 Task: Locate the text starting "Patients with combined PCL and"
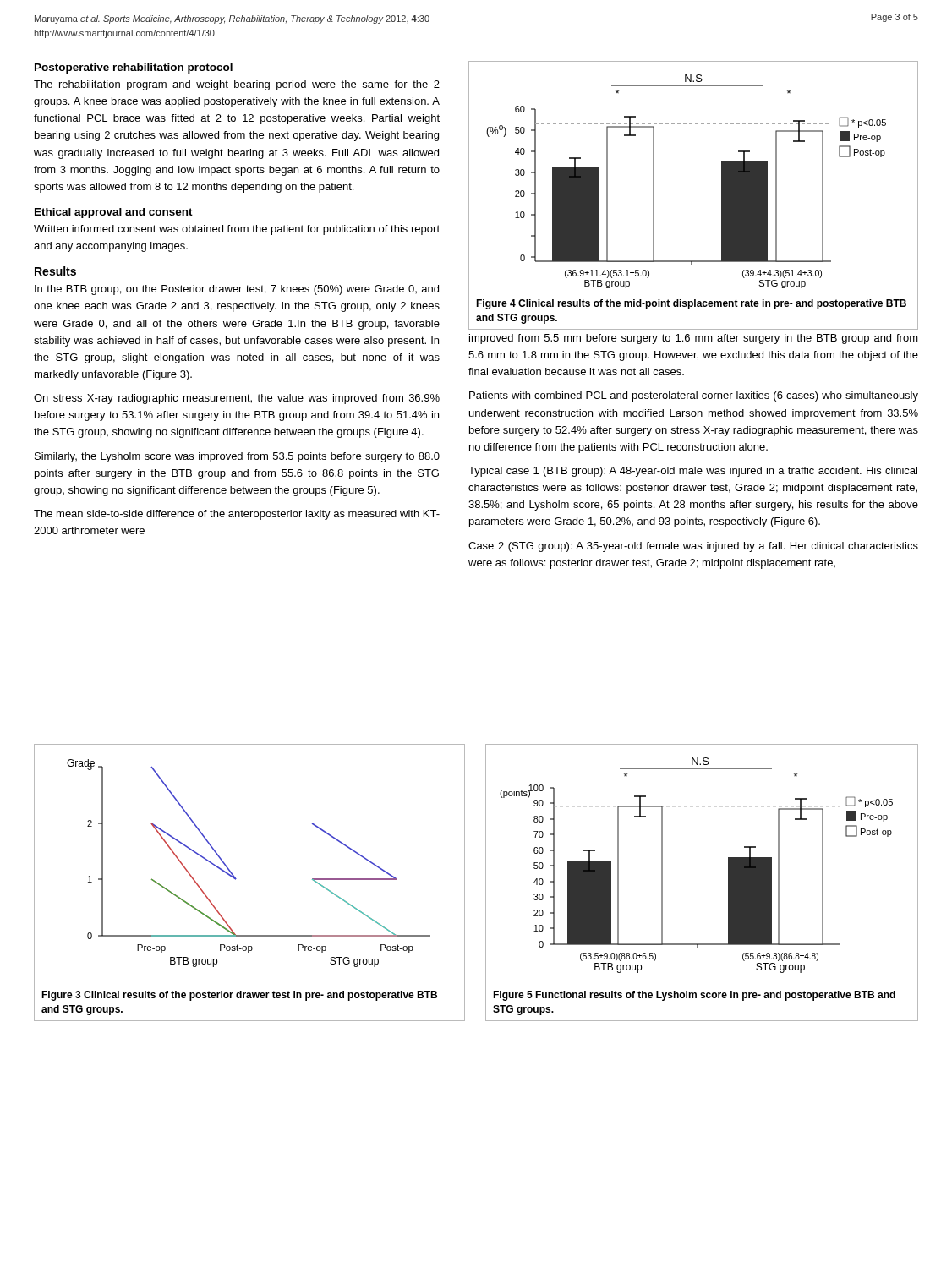[693, 421]
